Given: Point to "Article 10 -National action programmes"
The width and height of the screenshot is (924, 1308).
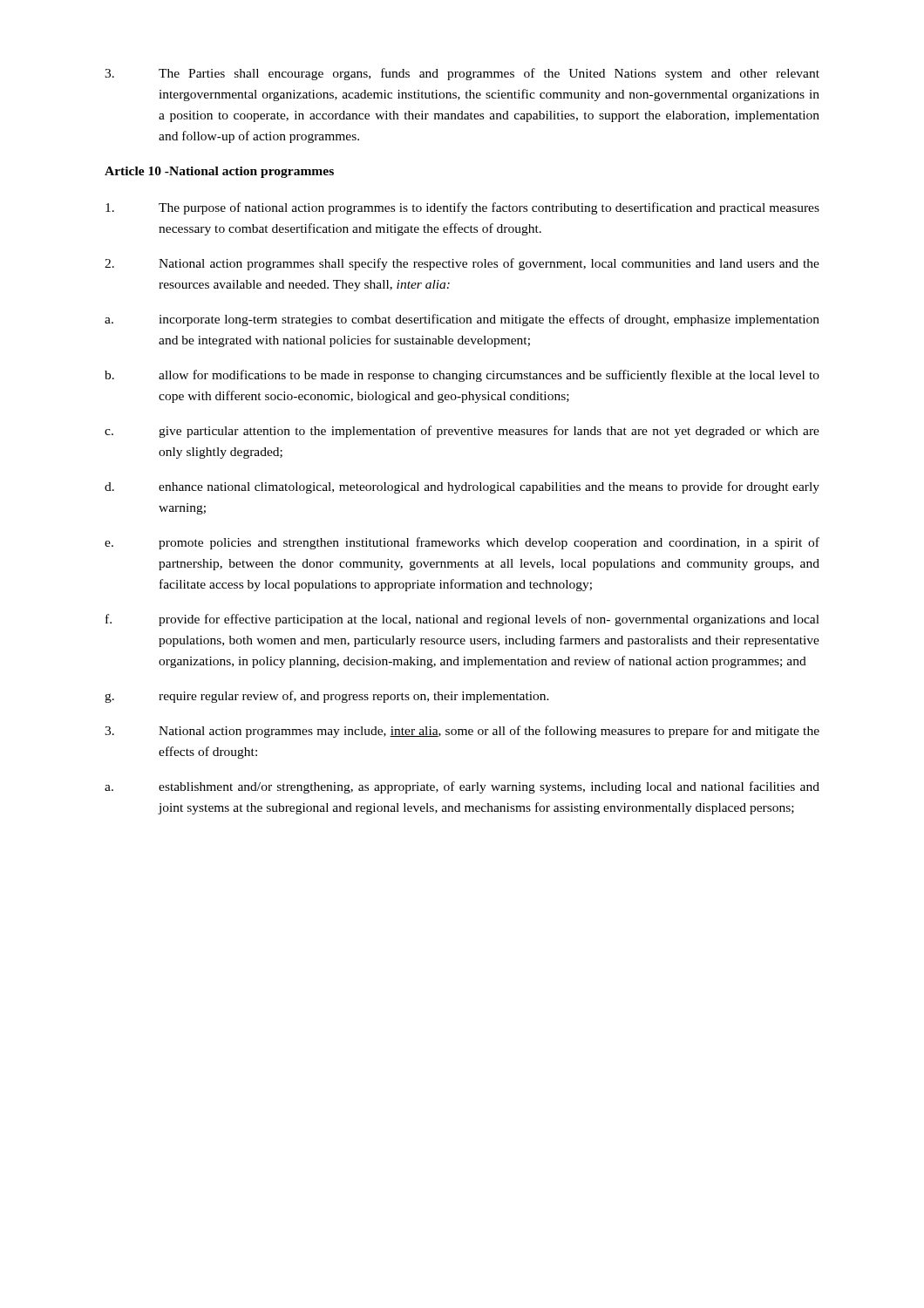Looking at the screenshot, I should click(x=219, y=170).
